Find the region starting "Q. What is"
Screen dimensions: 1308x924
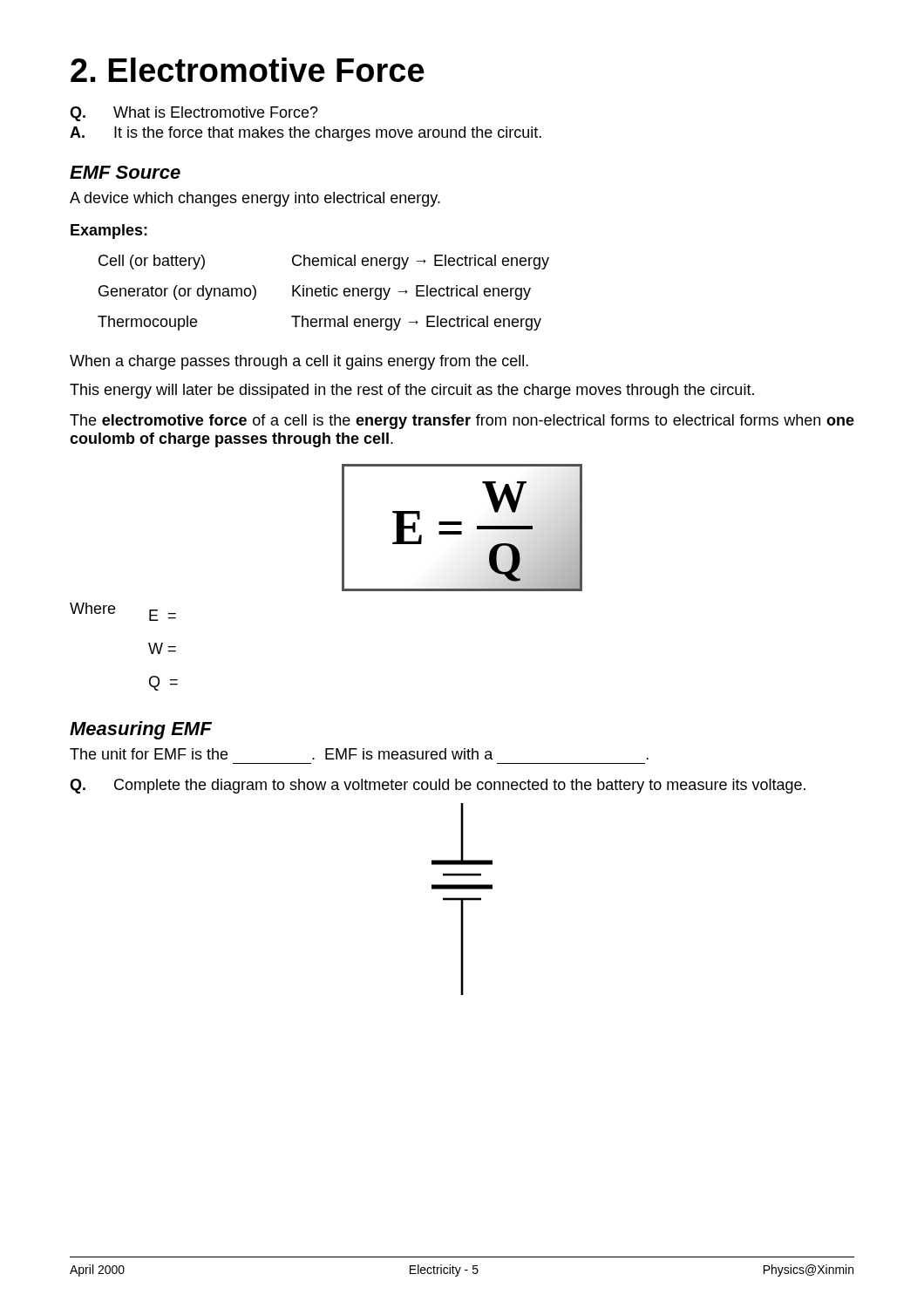click(194, 113)
